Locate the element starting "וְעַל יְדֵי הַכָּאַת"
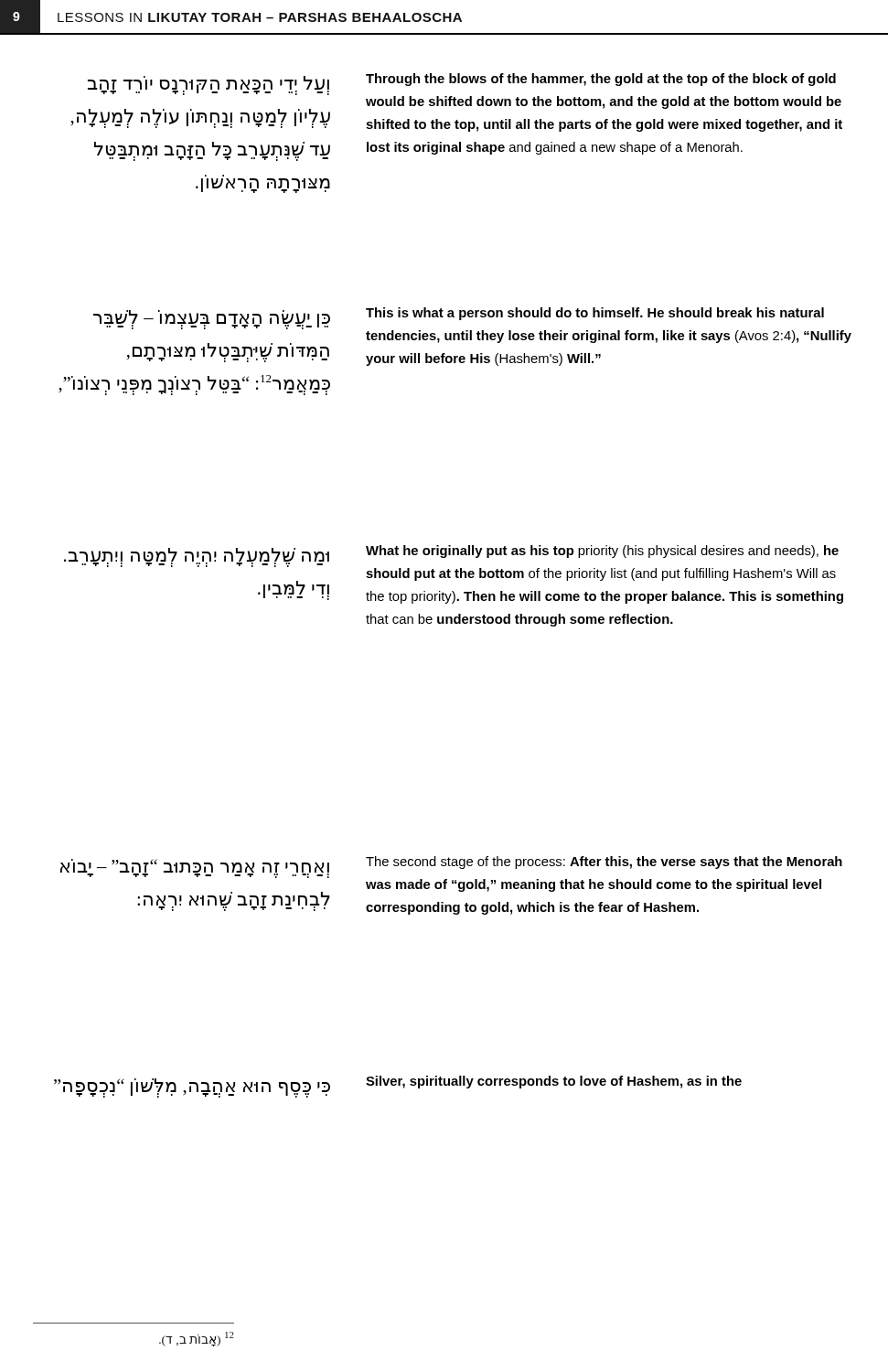888x1372 pixels. (200, 132)
